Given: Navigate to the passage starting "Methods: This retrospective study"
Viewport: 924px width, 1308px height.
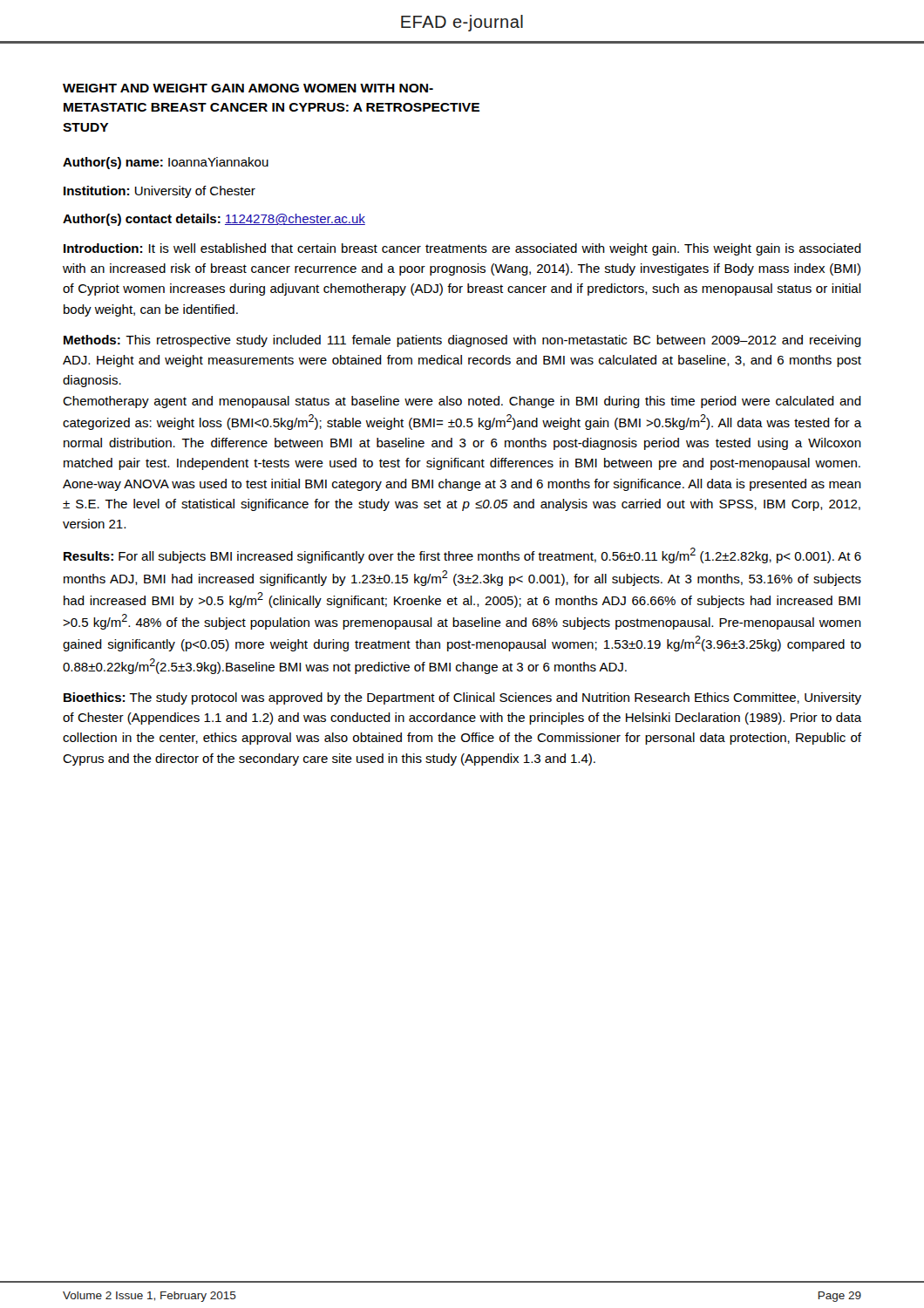Looking at the screenshot, I should (x=462, y=432).
